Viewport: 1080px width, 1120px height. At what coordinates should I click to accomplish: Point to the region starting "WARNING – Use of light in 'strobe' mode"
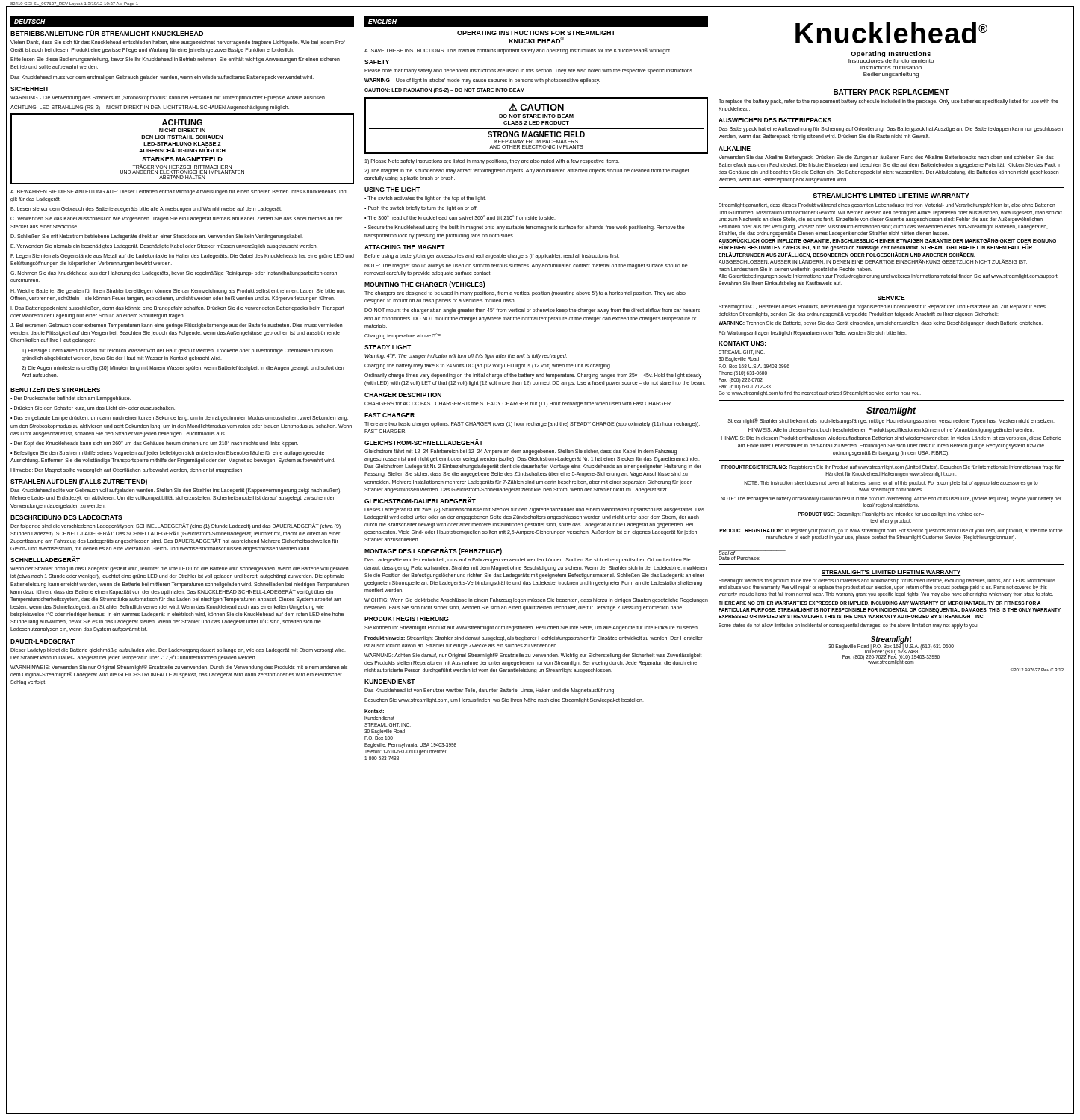(x=482, y=80)
